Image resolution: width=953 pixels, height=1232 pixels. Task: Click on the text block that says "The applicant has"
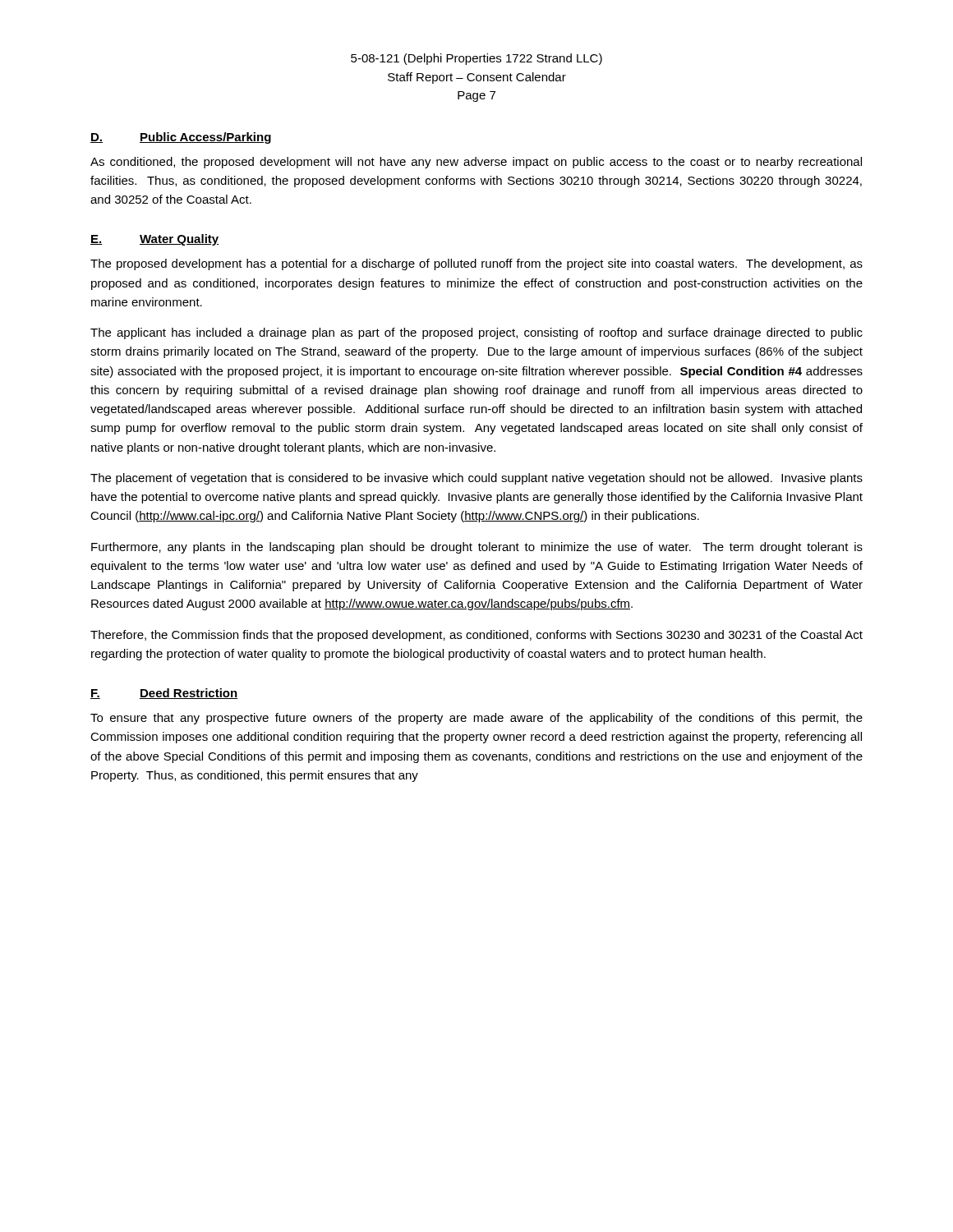[x=476, y=389]
